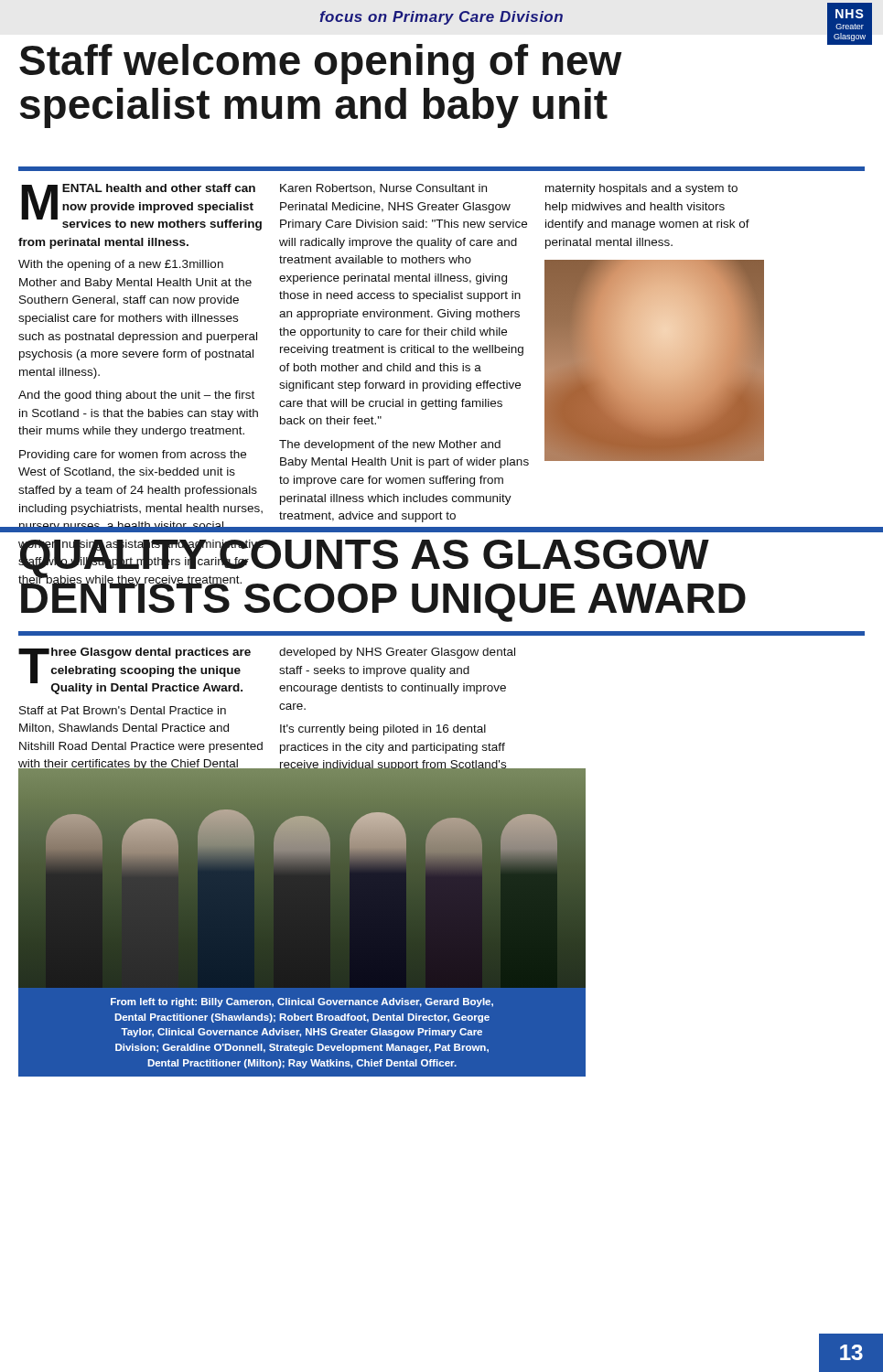Screen dimensions: 1372x883
Task: Select the text block with the text "M ENTAL health and other staff can"
Action: tap(142, 384)
